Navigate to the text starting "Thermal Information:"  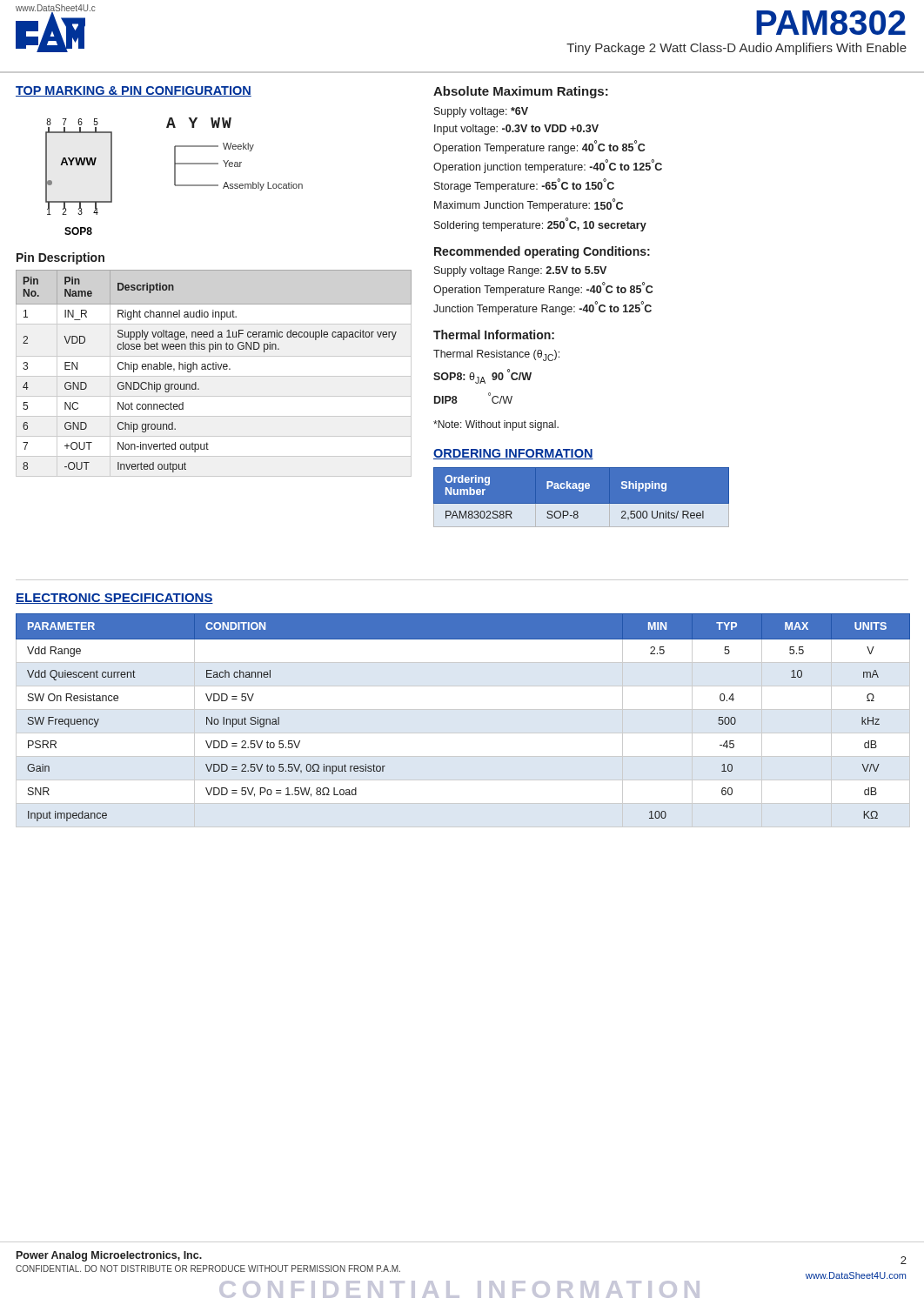pos(494,335)
